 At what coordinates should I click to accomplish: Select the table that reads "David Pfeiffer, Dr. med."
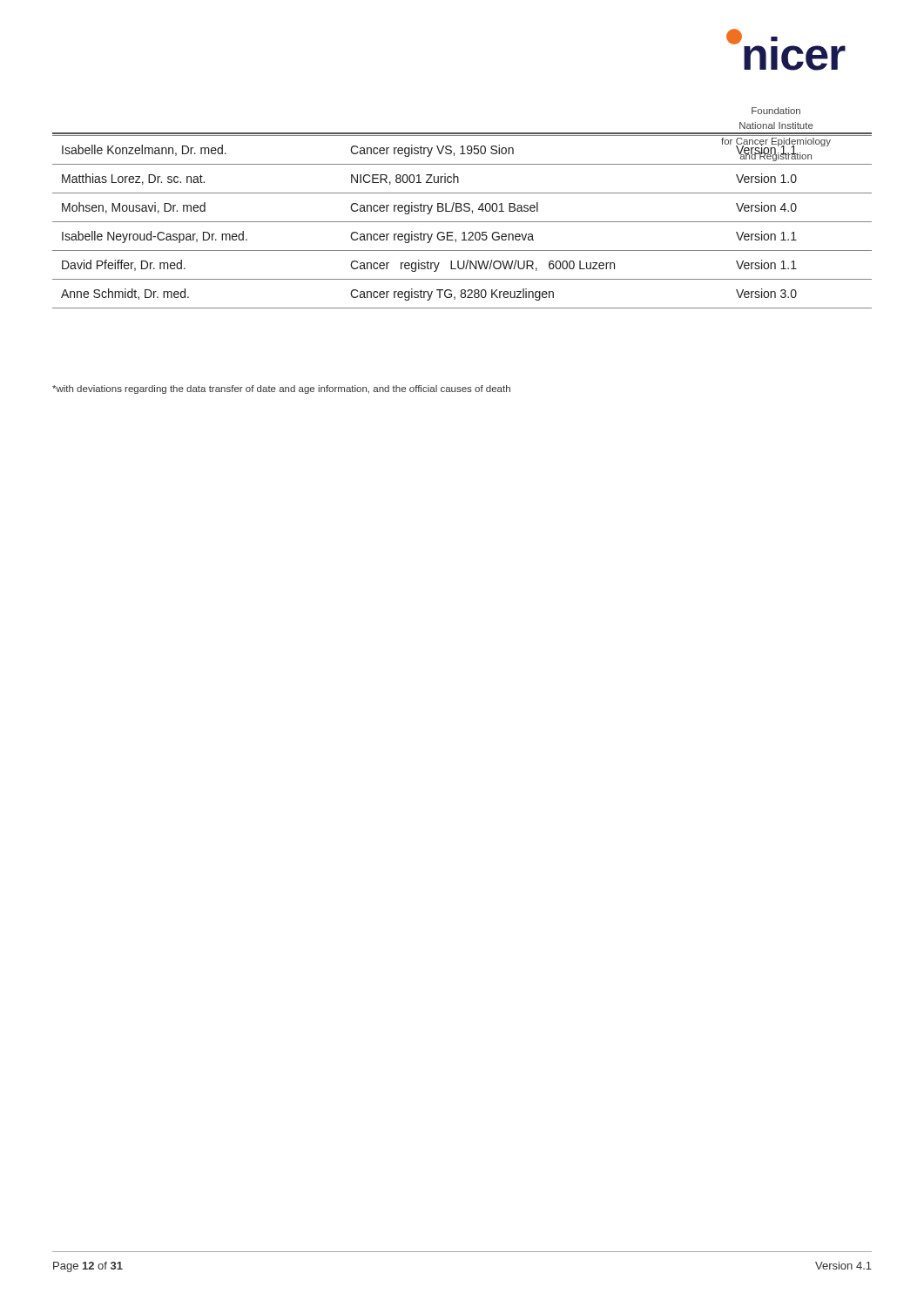point(462,222)
